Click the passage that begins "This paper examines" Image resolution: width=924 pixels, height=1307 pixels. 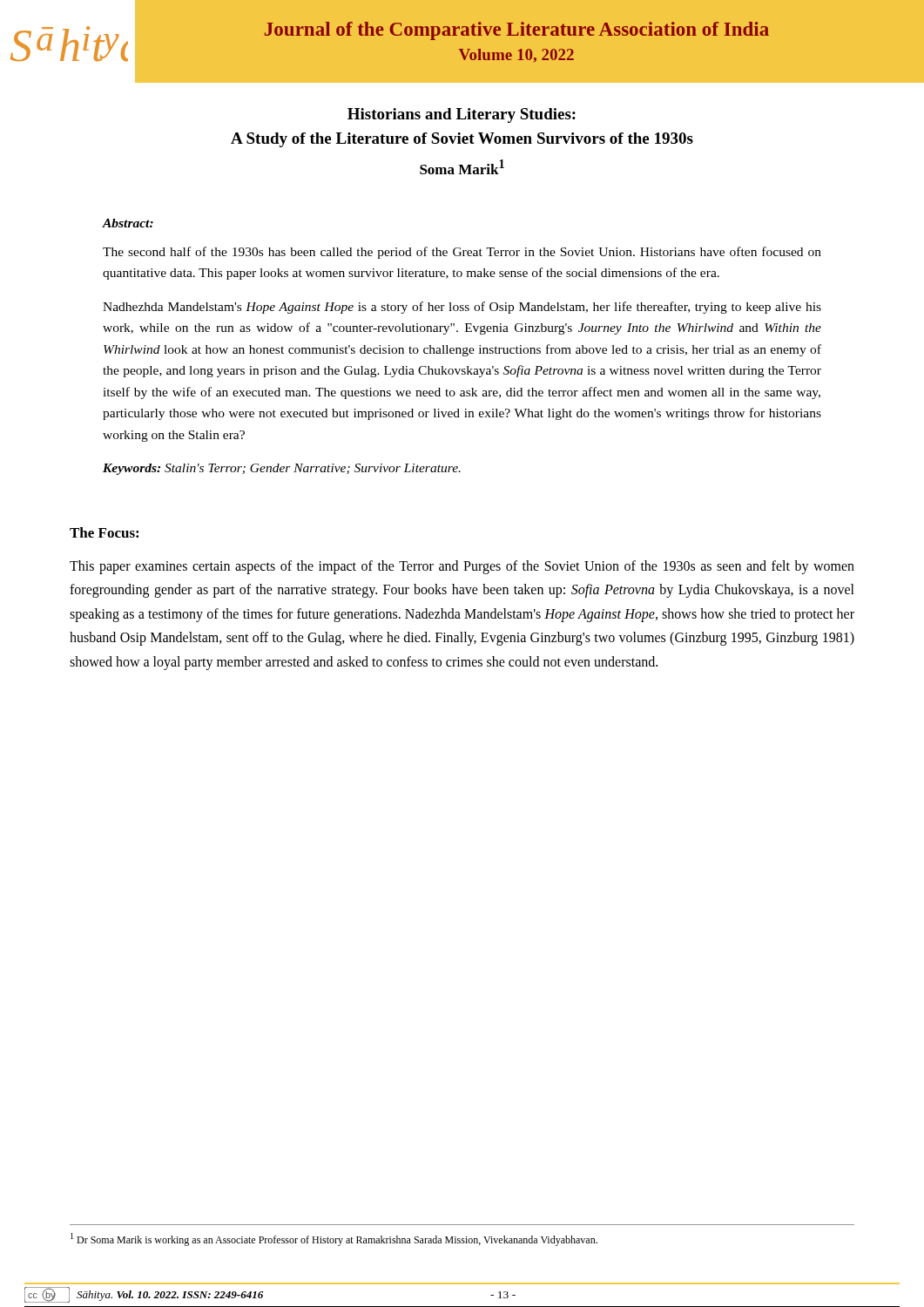[462, 613]
